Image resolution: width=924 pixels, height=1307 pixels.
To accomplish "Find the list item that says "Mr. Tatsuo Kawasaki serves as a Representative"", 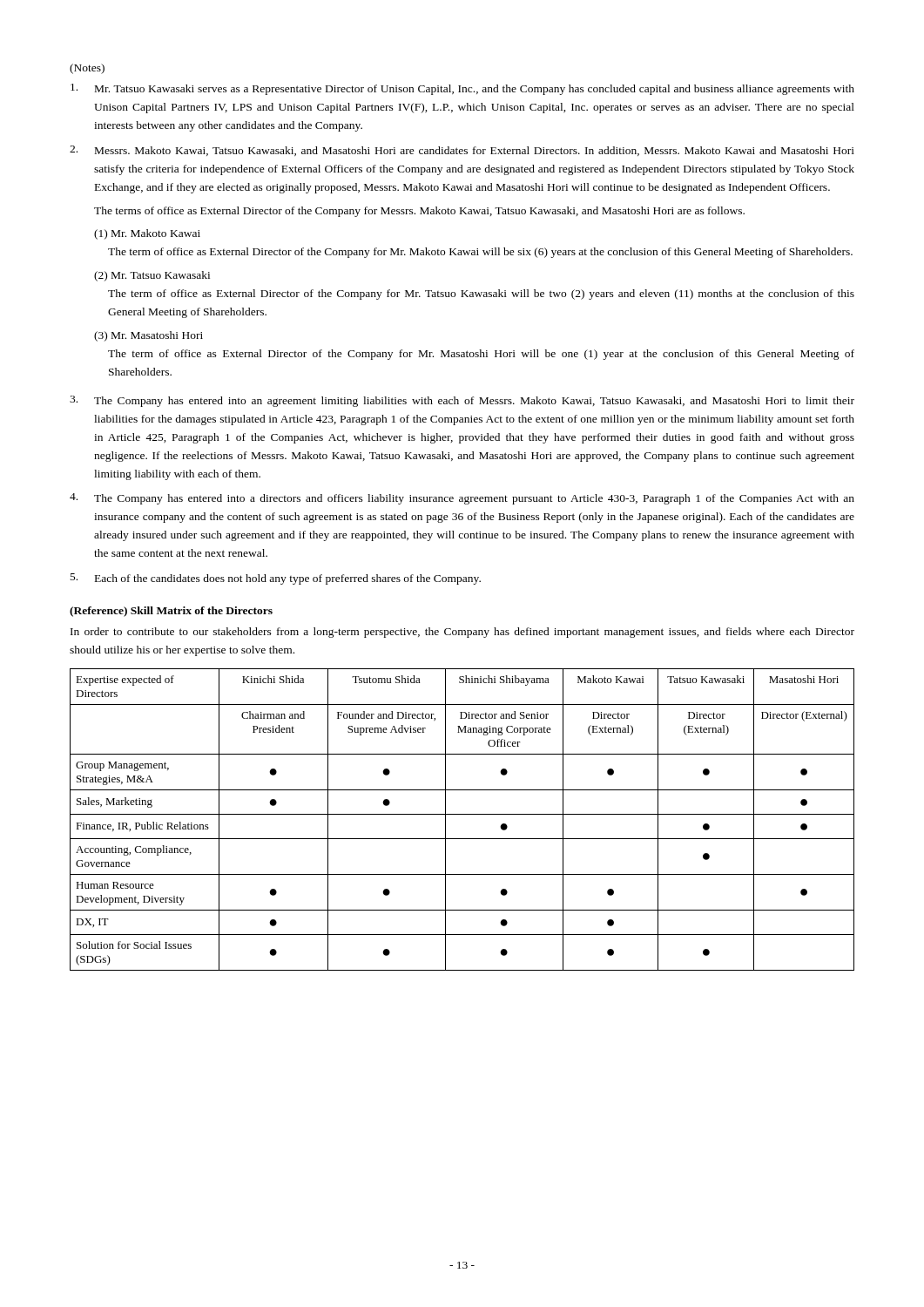I will pos(462,108).
